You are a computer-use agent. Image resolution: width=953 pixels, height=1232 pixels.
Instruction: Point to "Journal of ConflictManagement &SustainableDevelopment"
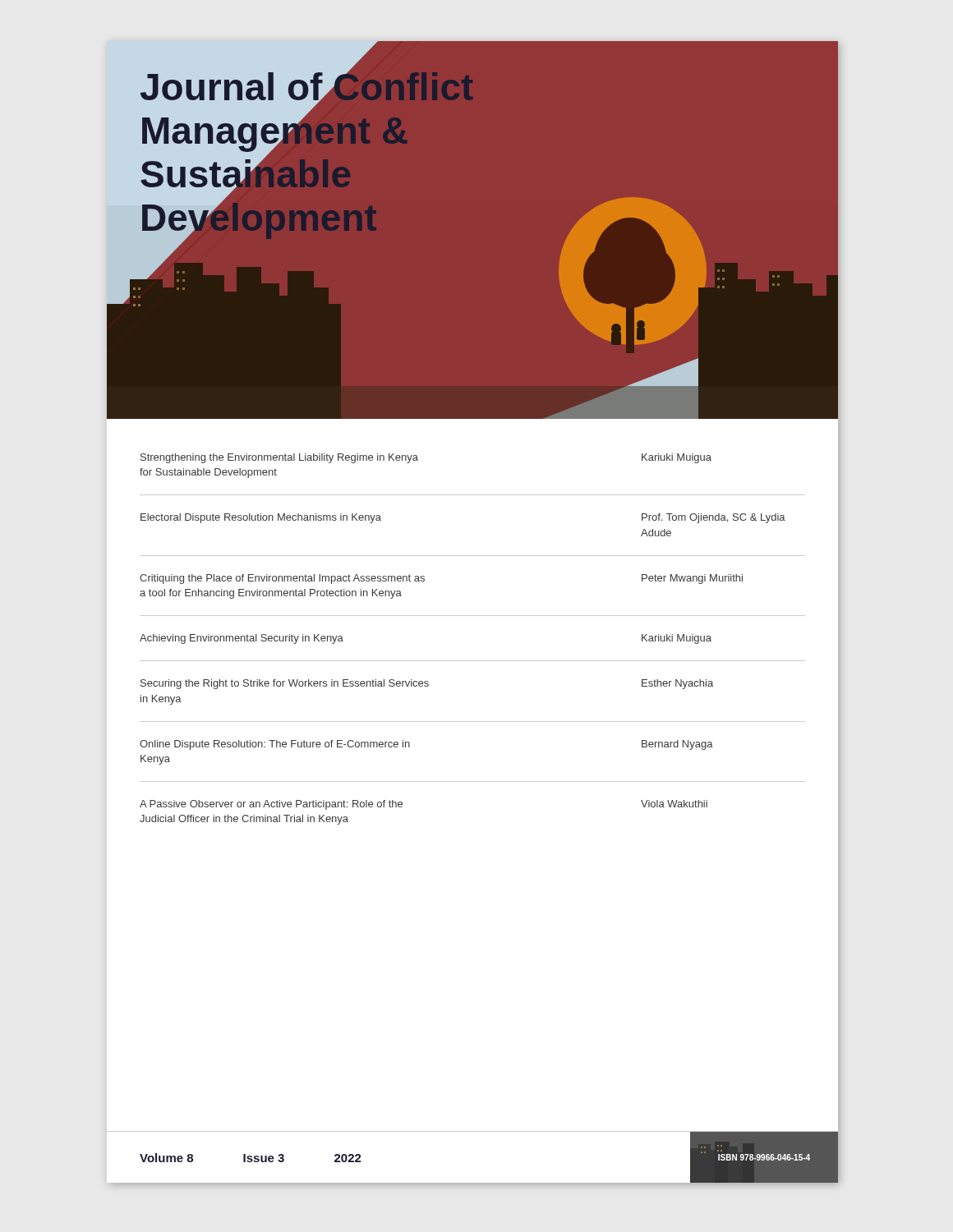click(x=307, y=153)
